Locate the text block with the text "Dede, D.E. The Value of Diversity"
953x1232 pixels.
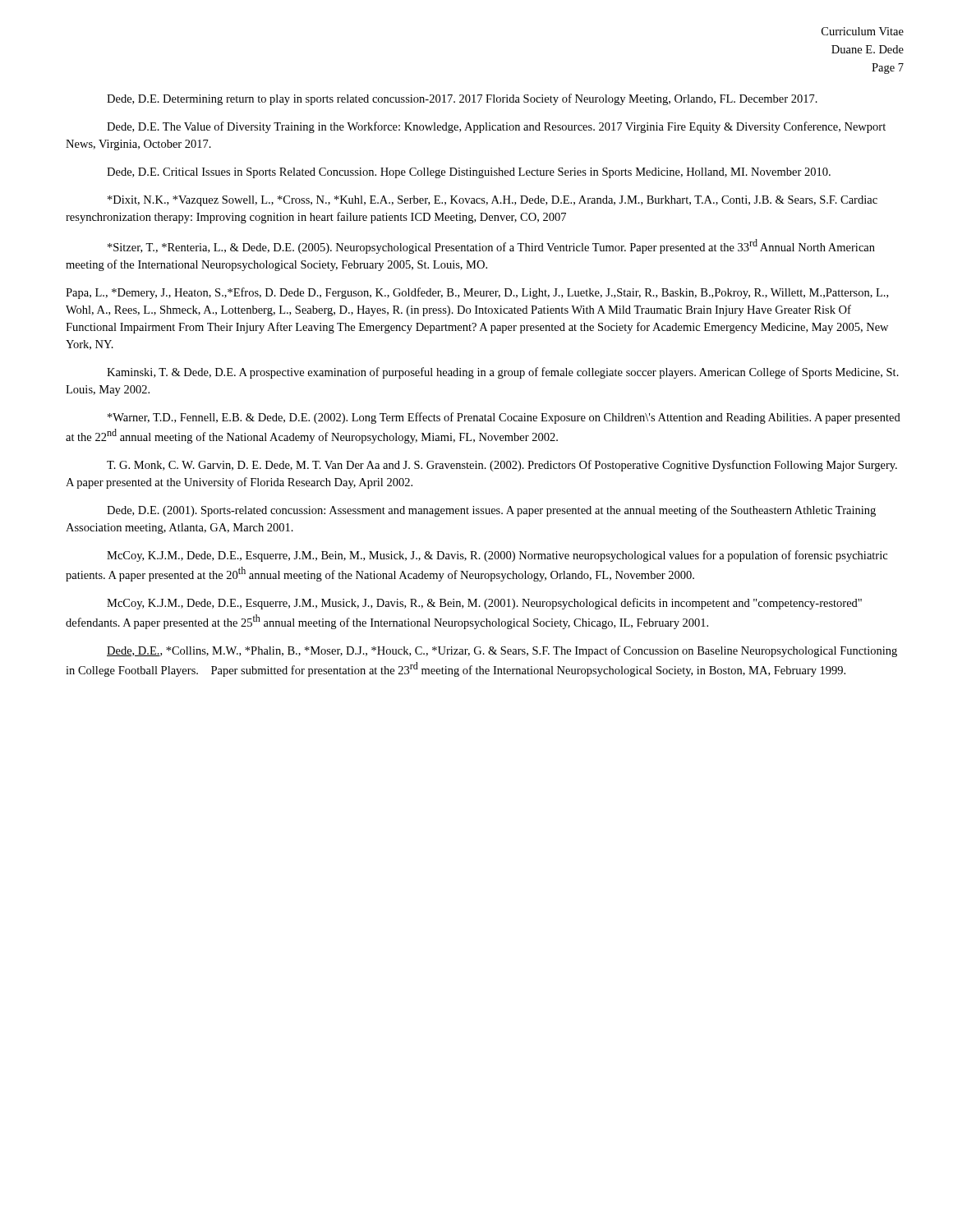(485, 136)
